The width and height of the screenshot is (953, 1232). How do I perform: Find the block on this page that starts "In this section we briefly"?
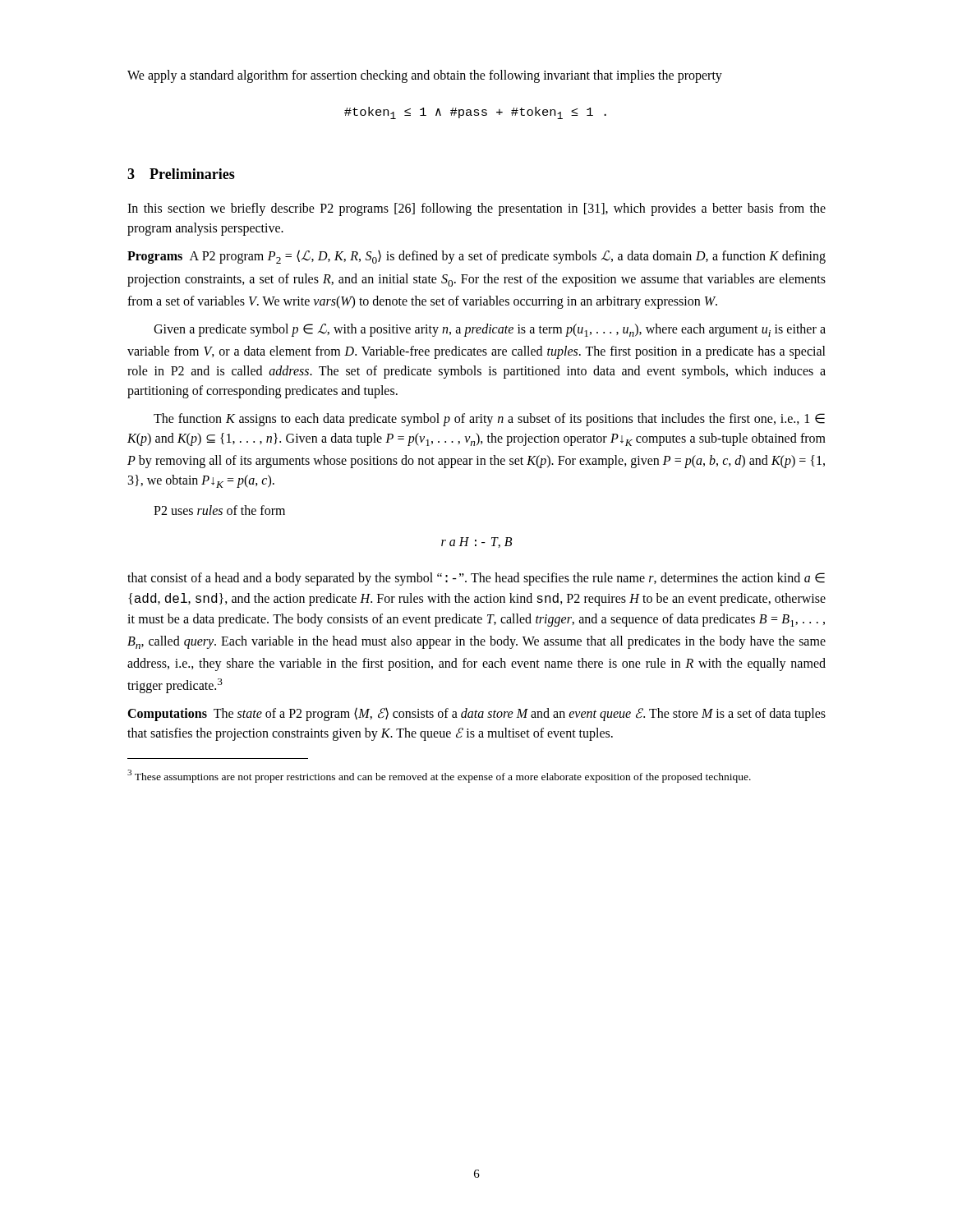point(476,219)
